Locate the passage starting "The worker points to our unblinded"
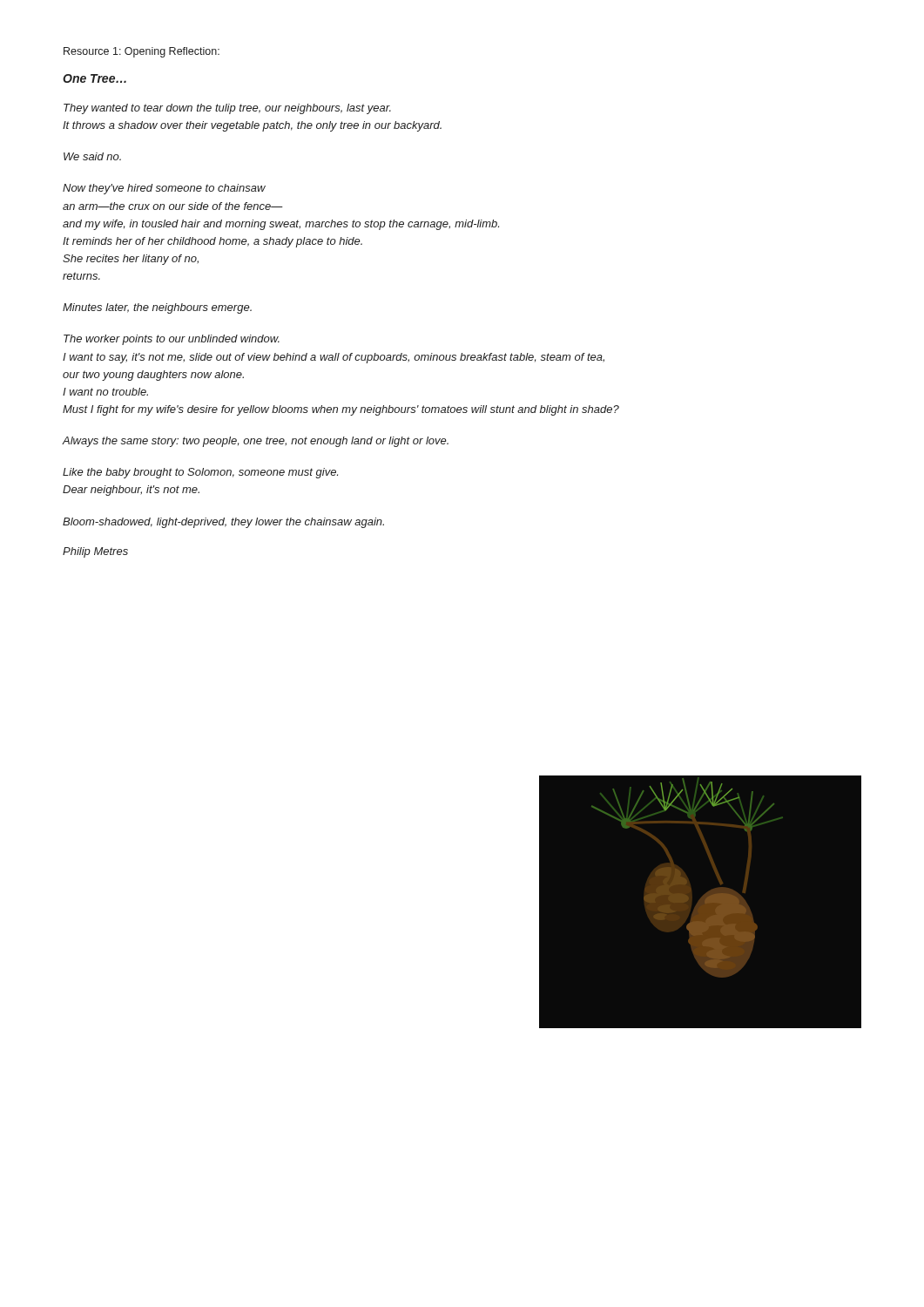The height and width of the screenshot is (1307, 924). tap(172, 340)
